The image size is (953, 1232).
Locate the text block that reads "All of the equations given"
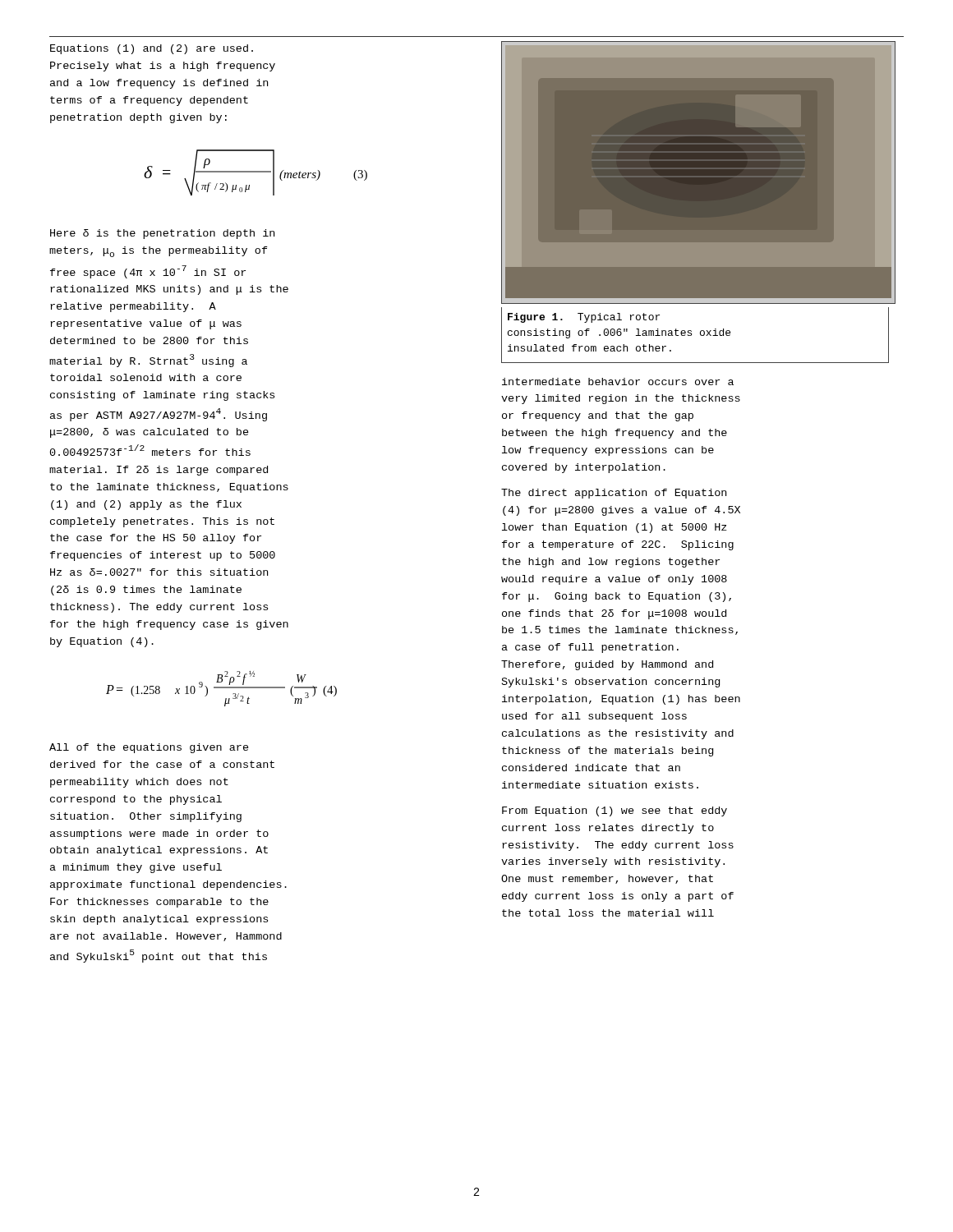169,852
